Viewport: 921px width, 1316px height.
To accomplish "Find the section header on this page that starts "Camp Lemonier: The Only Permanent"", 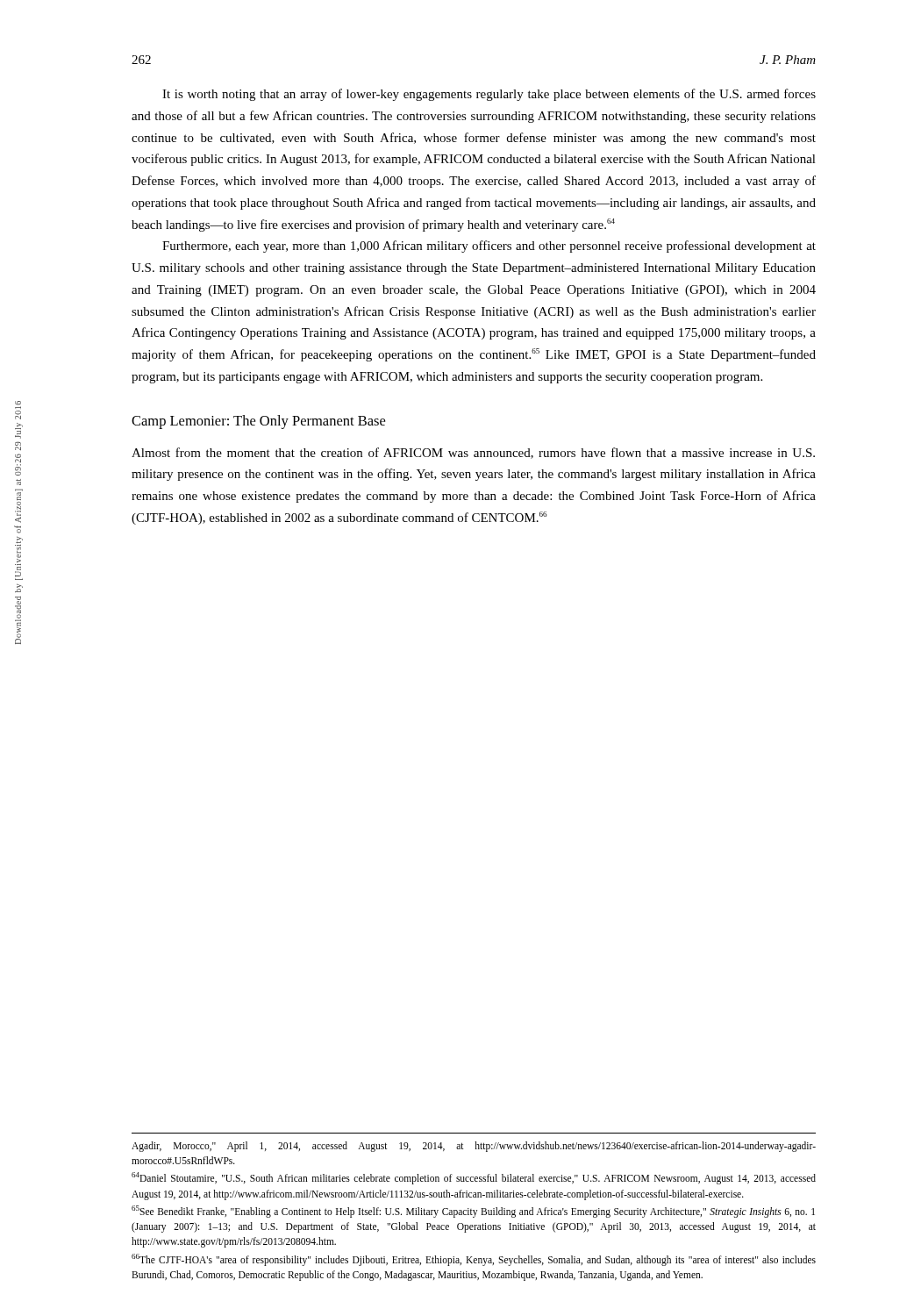I will (259, 420).
